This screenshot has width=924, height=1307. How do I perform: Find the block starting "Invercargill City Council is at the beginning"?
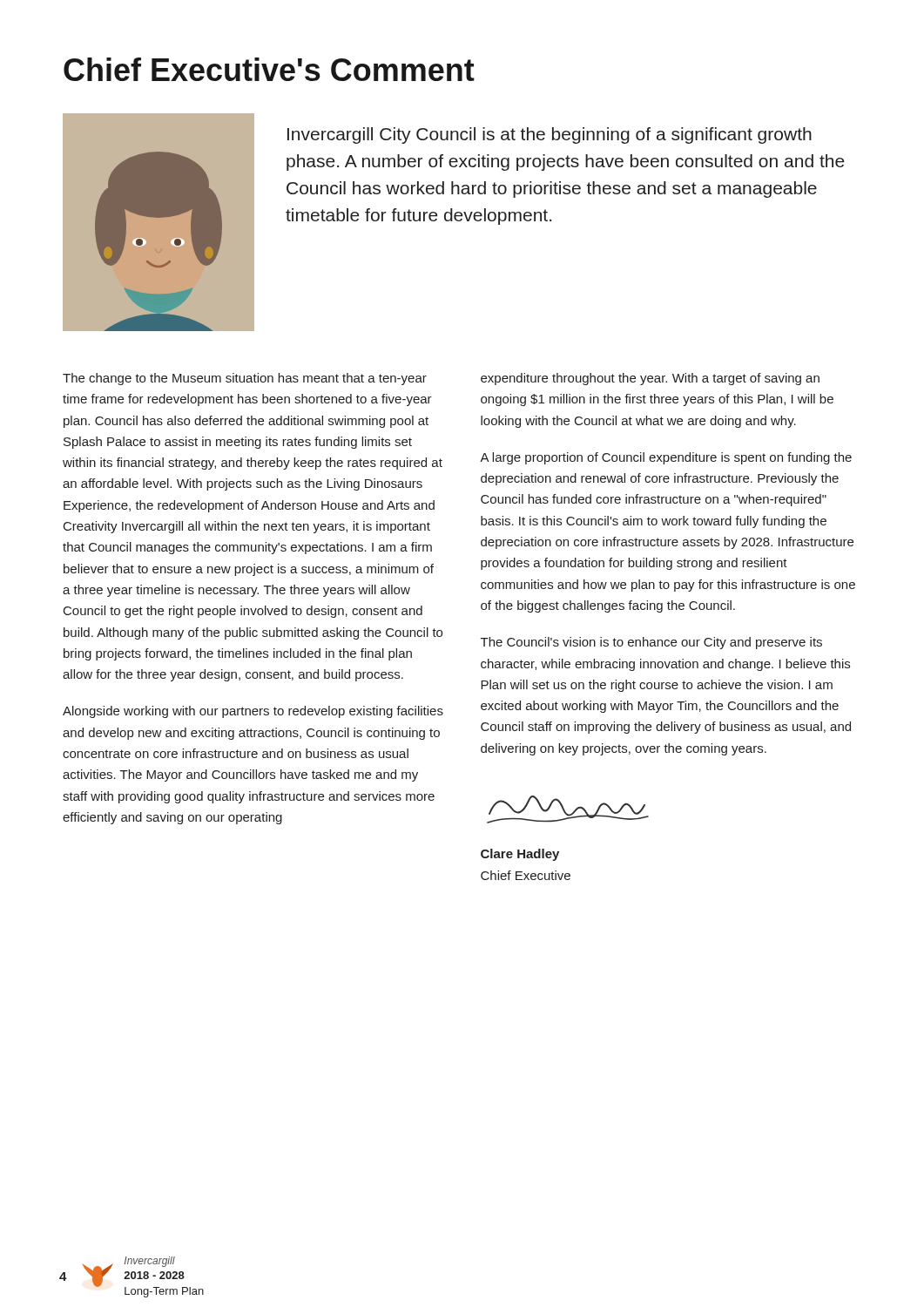click(x=565, y=174)
